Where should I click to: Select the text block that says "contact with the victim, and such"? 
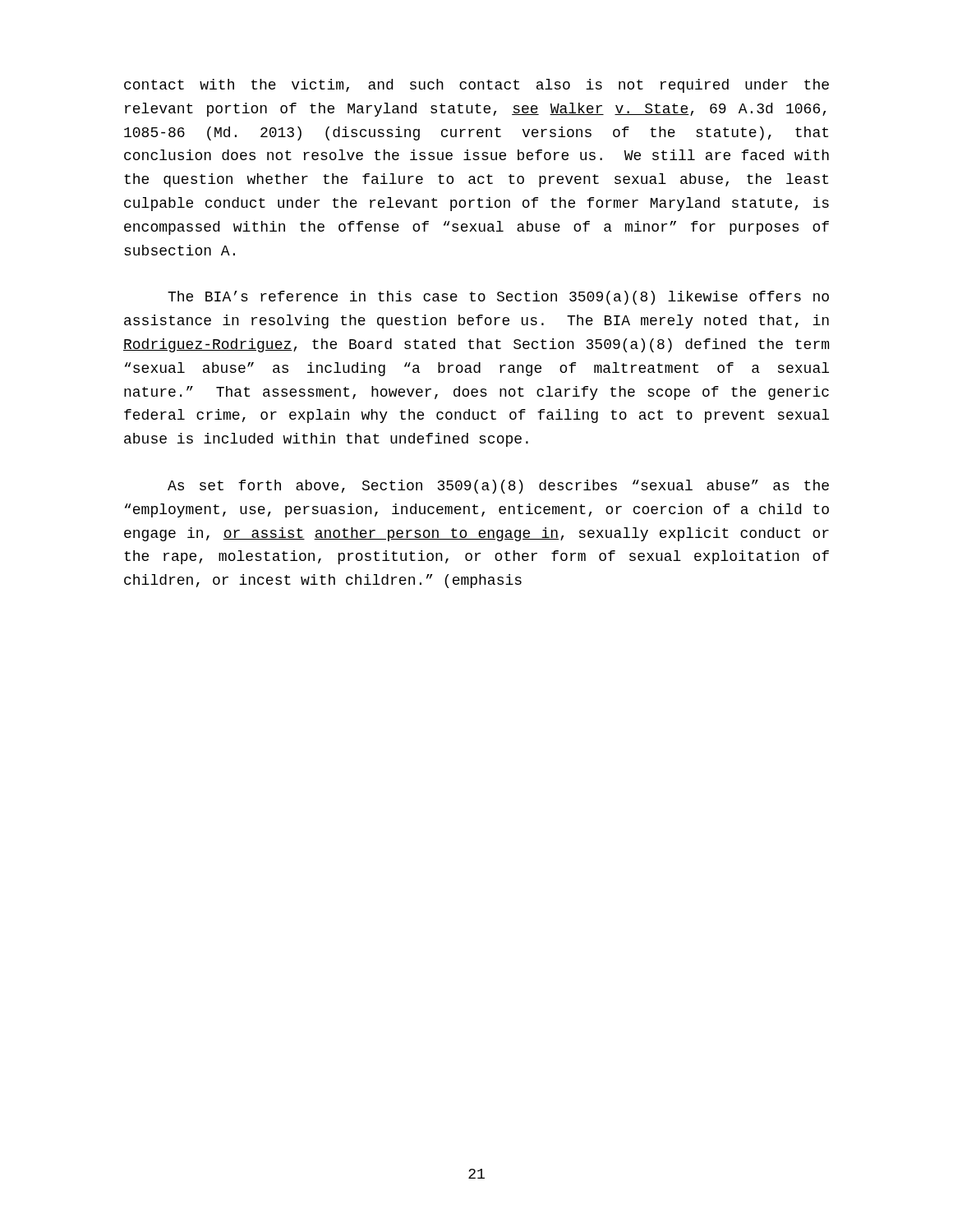tap(476, 168)
